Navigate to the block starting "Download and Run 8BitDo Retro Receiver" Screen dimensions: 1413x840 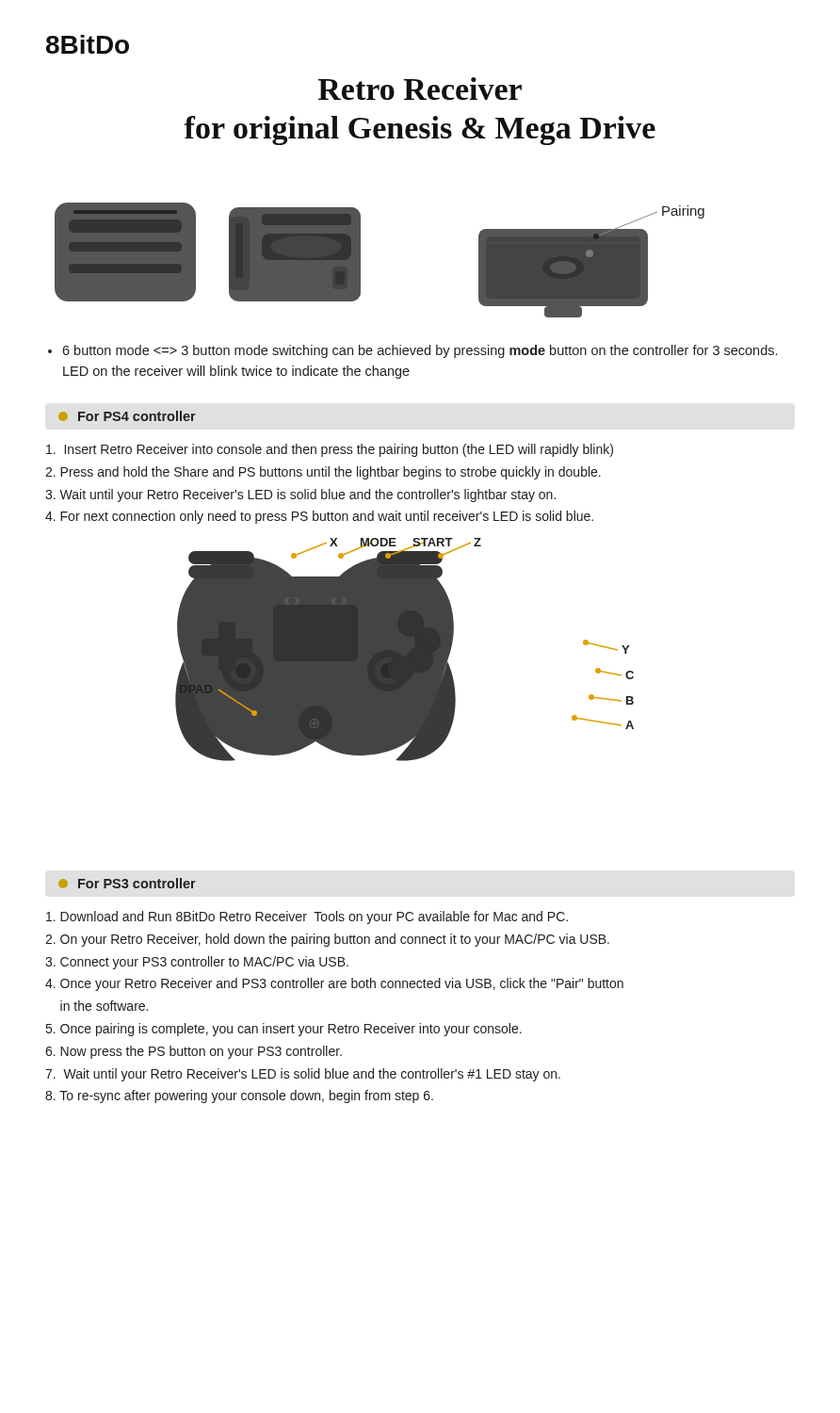[x=307, y=918]
